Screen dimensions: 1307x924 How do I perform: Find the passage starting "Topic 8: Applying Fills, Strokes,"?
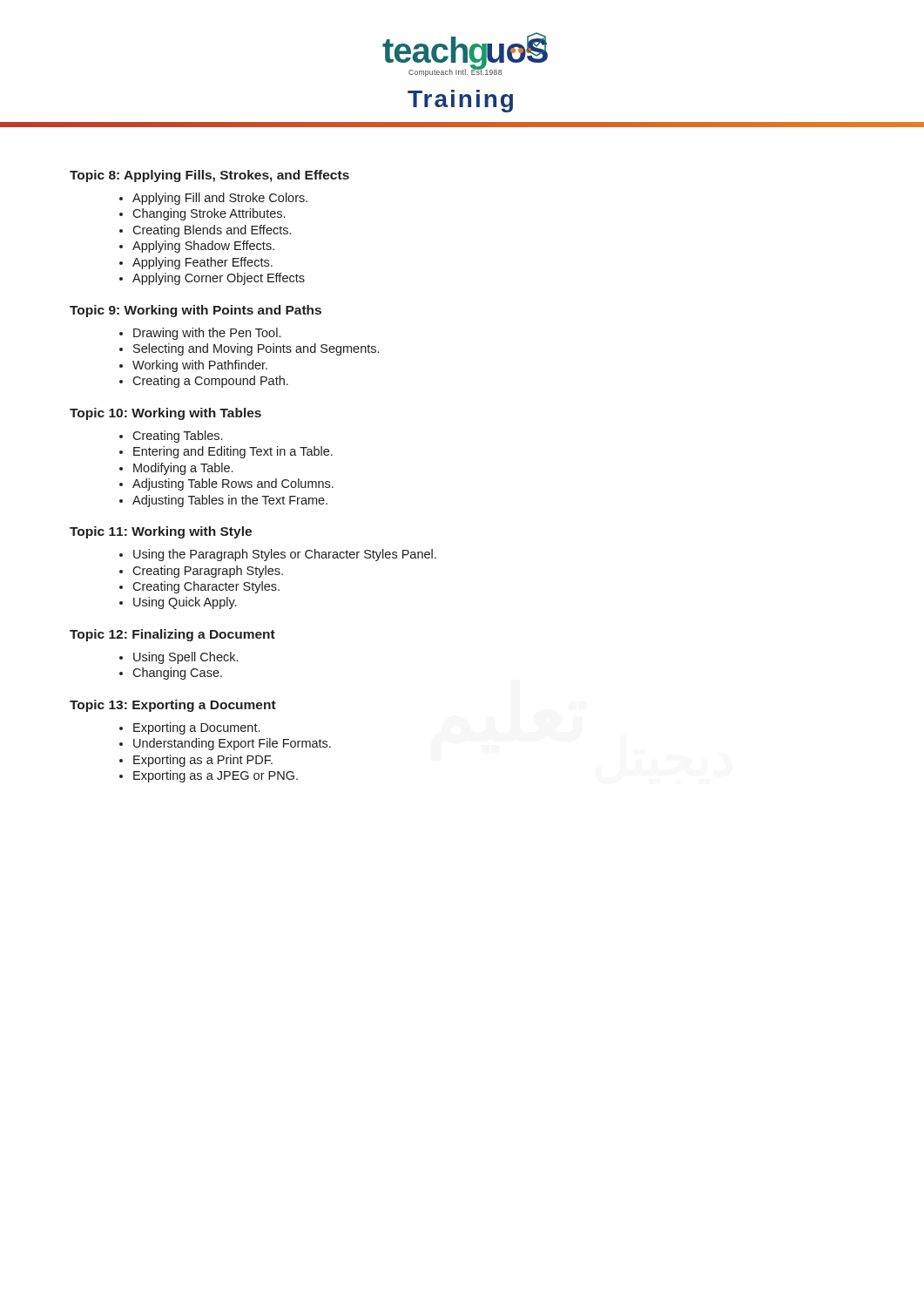click(210, 175)
